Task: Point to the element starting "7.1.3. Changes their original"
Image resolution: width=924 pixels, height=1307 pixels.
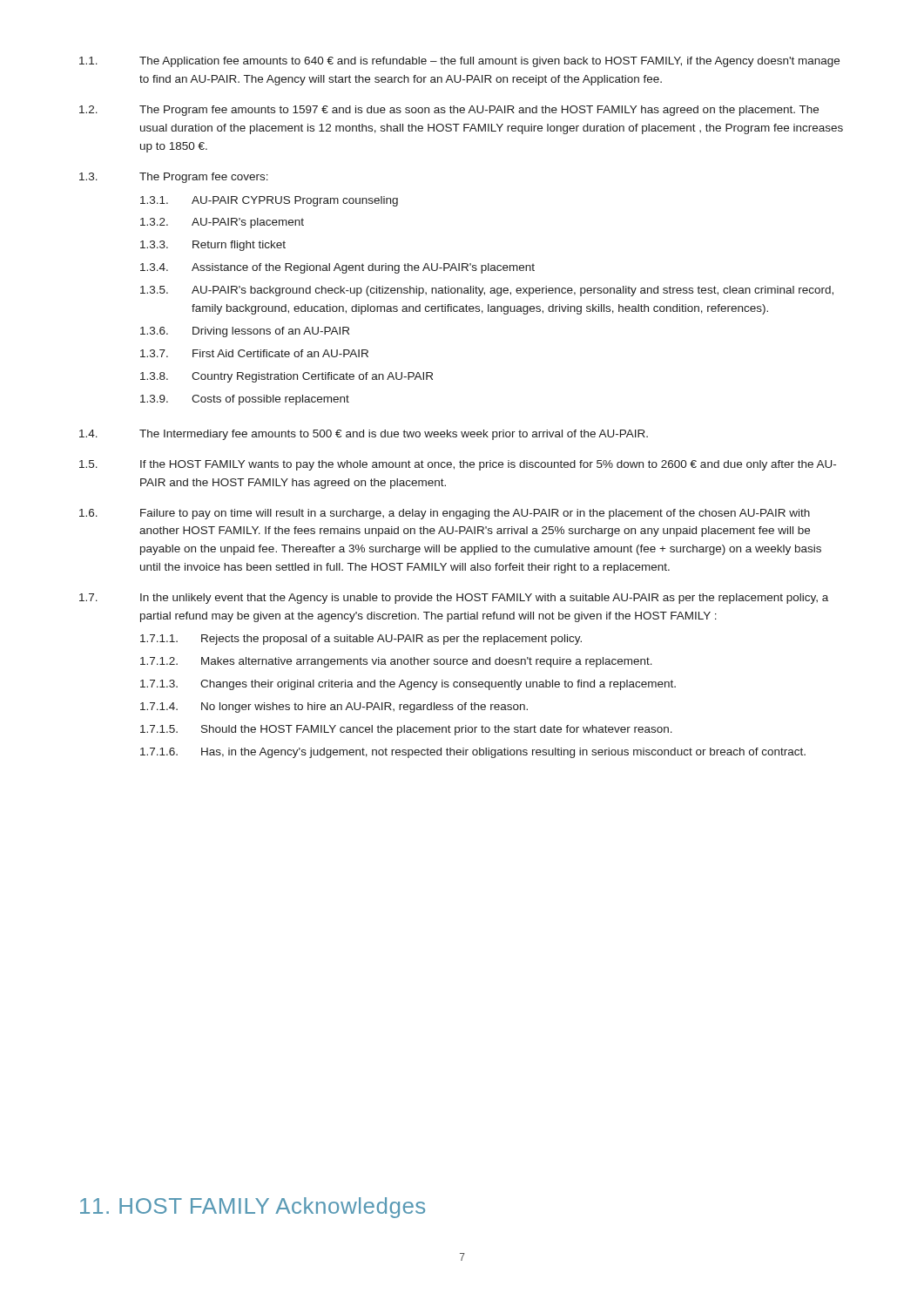Action: pos(492,684)
